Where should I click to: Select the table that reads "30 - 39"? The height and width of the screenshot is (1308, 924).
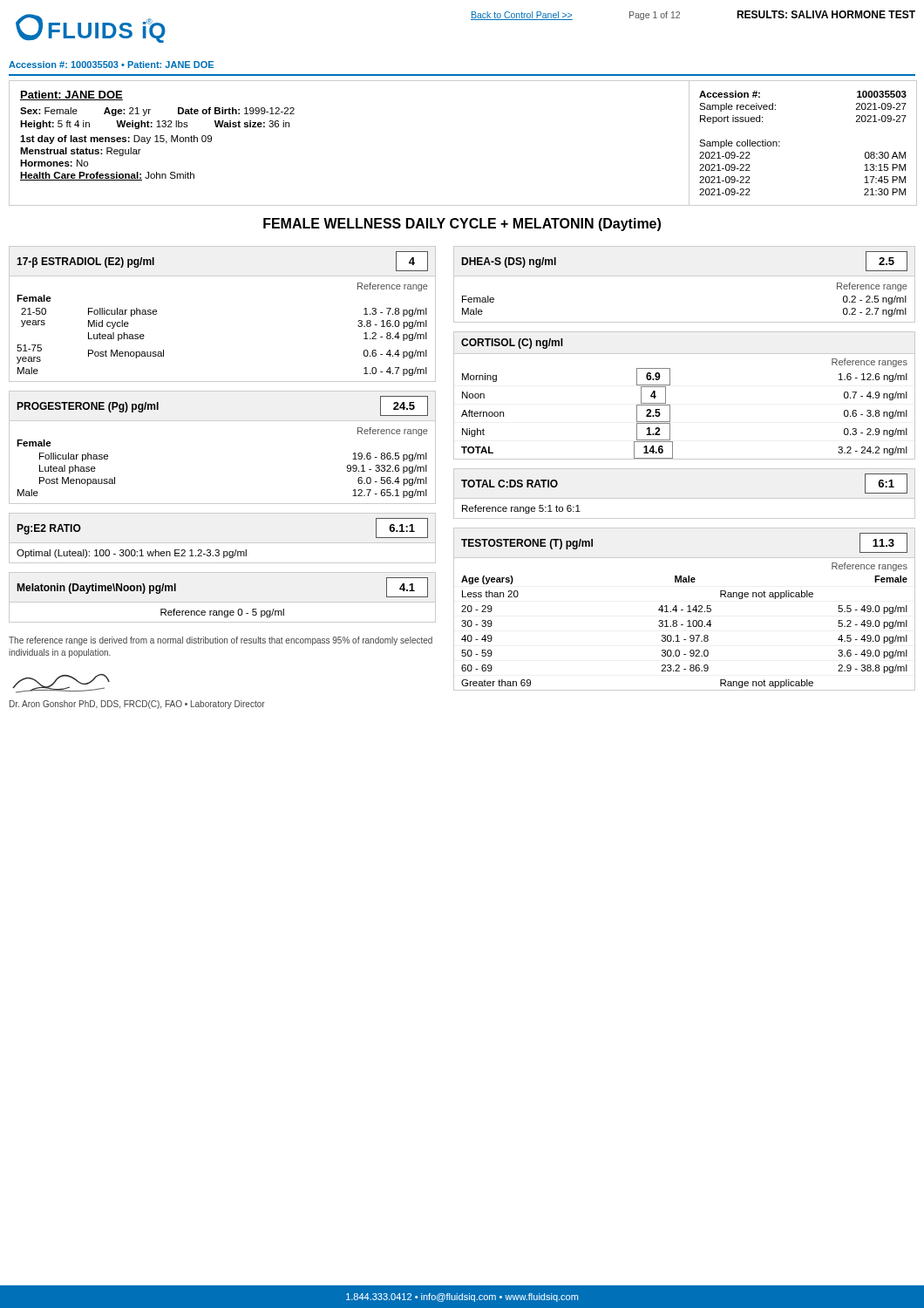tap(684, 609)
